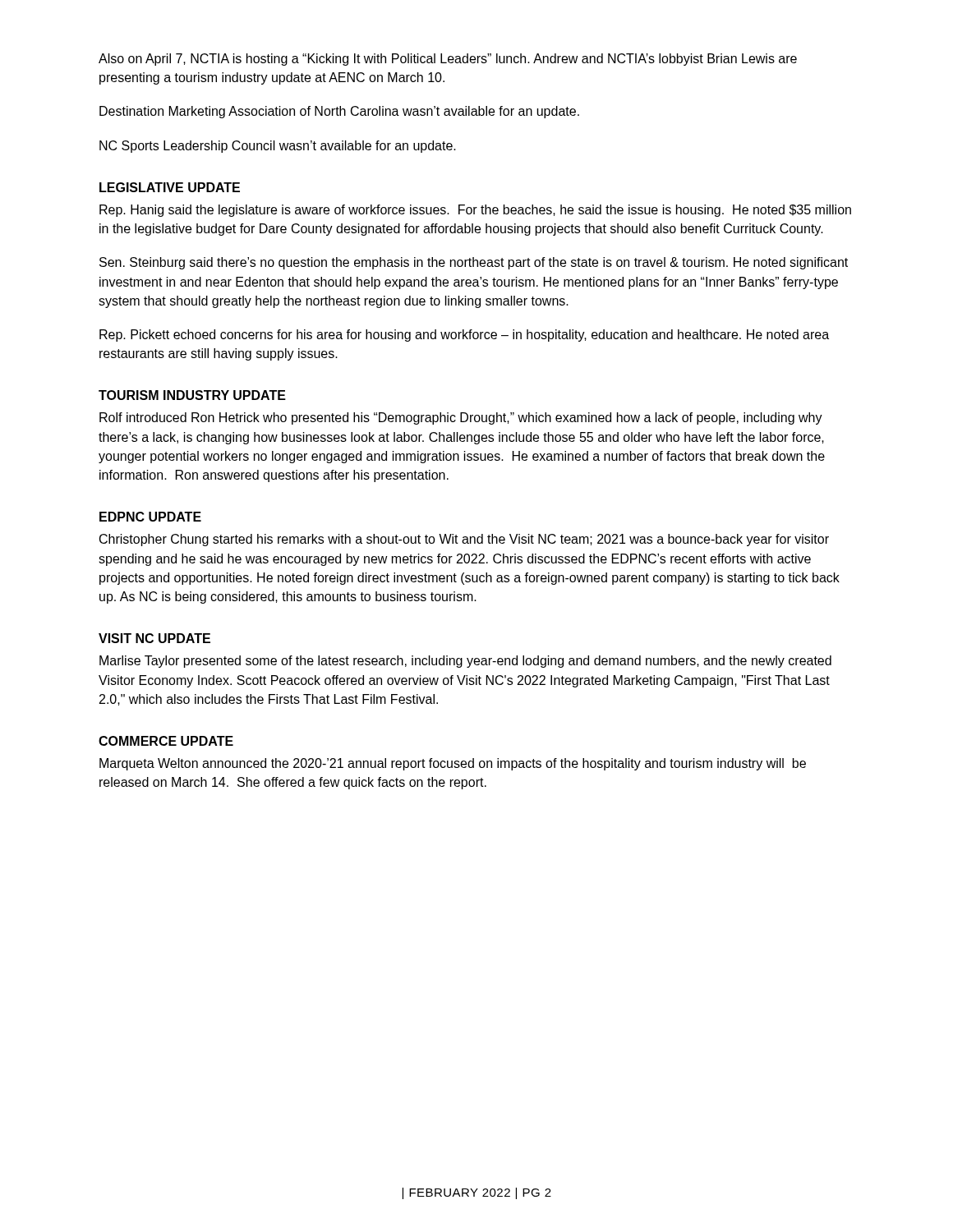Click on the text block that says "NC Sports Leadership Council wasn’t available for"
953x1232 pixels.
tap(278, 145)
